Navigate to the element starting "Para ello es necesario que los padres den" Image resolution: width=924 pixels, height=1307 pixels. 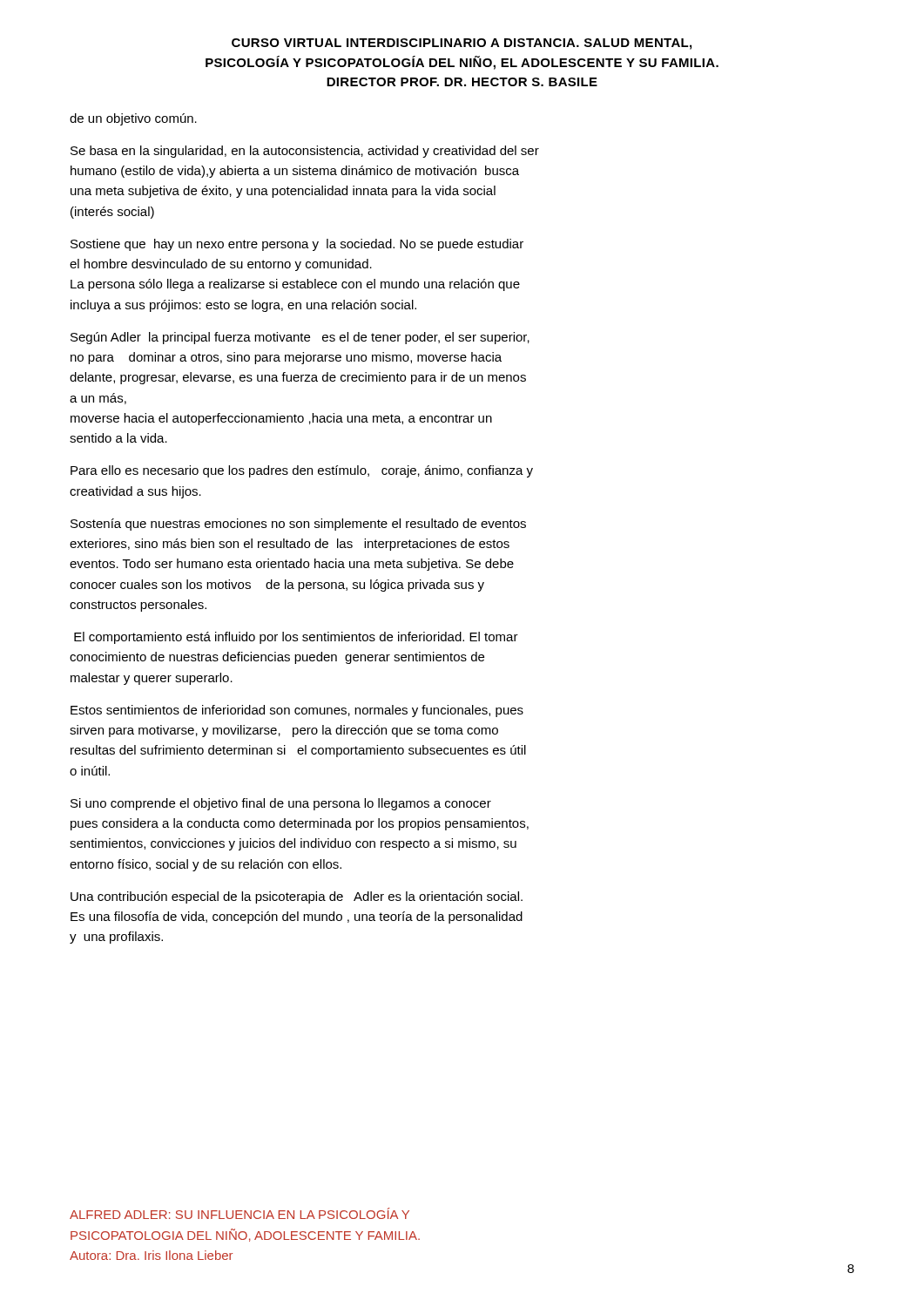click(301, 480)
